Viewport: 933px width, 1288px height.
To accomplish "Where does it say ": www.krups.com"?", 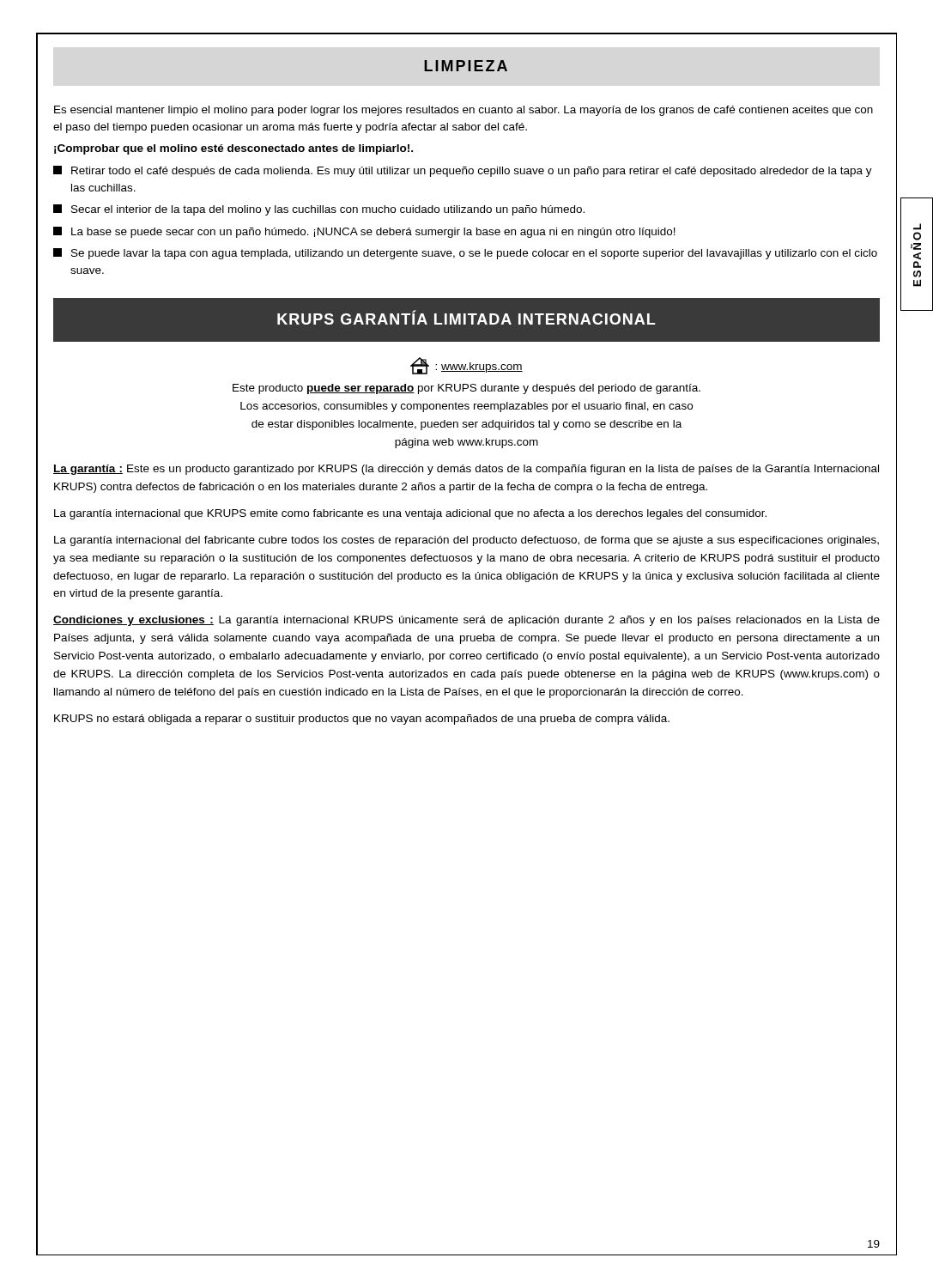I will pyautogui.click(x=466, y=366).
